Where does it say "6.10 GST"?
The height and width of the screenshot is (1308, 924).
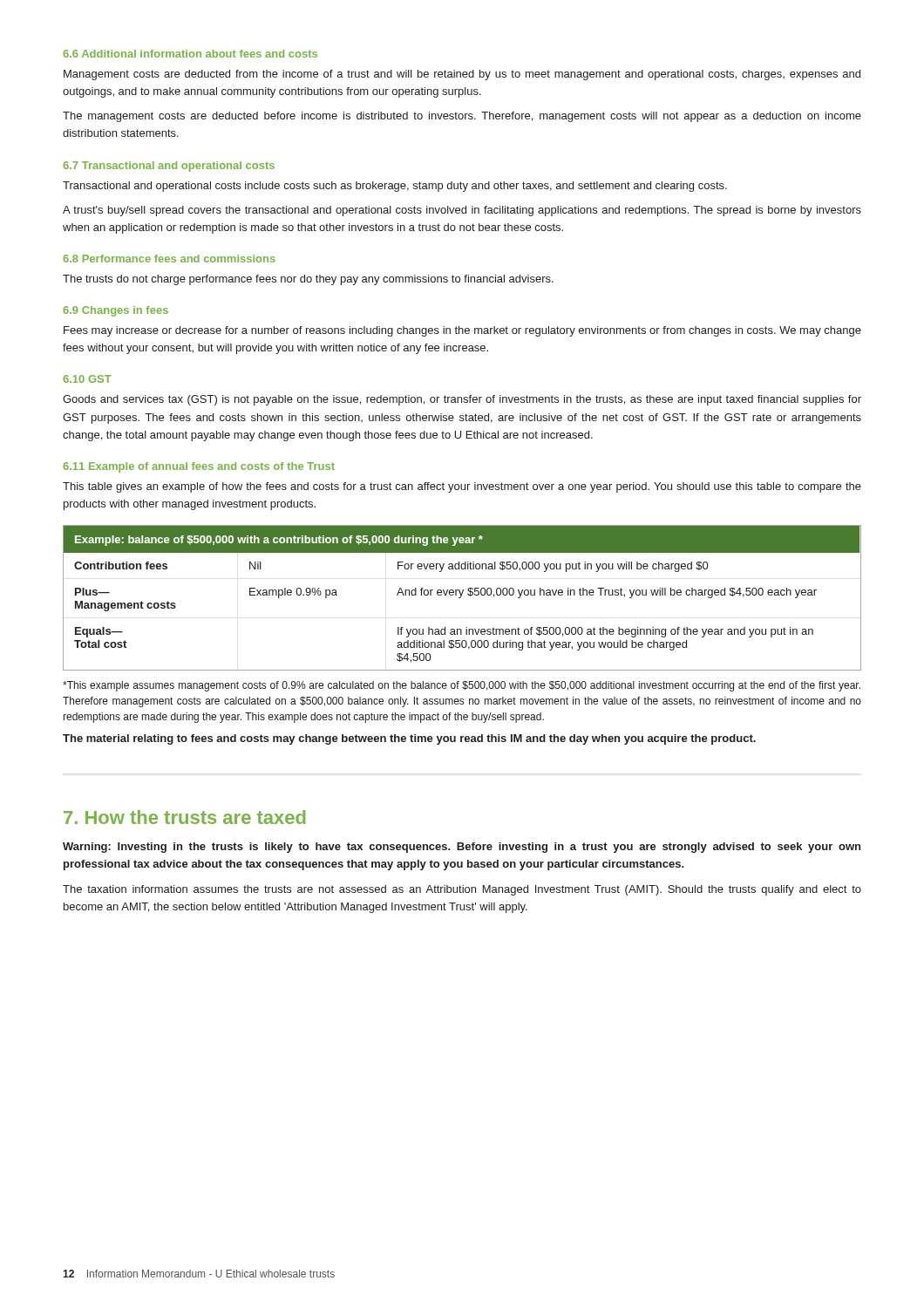click(x=87, y=379)
